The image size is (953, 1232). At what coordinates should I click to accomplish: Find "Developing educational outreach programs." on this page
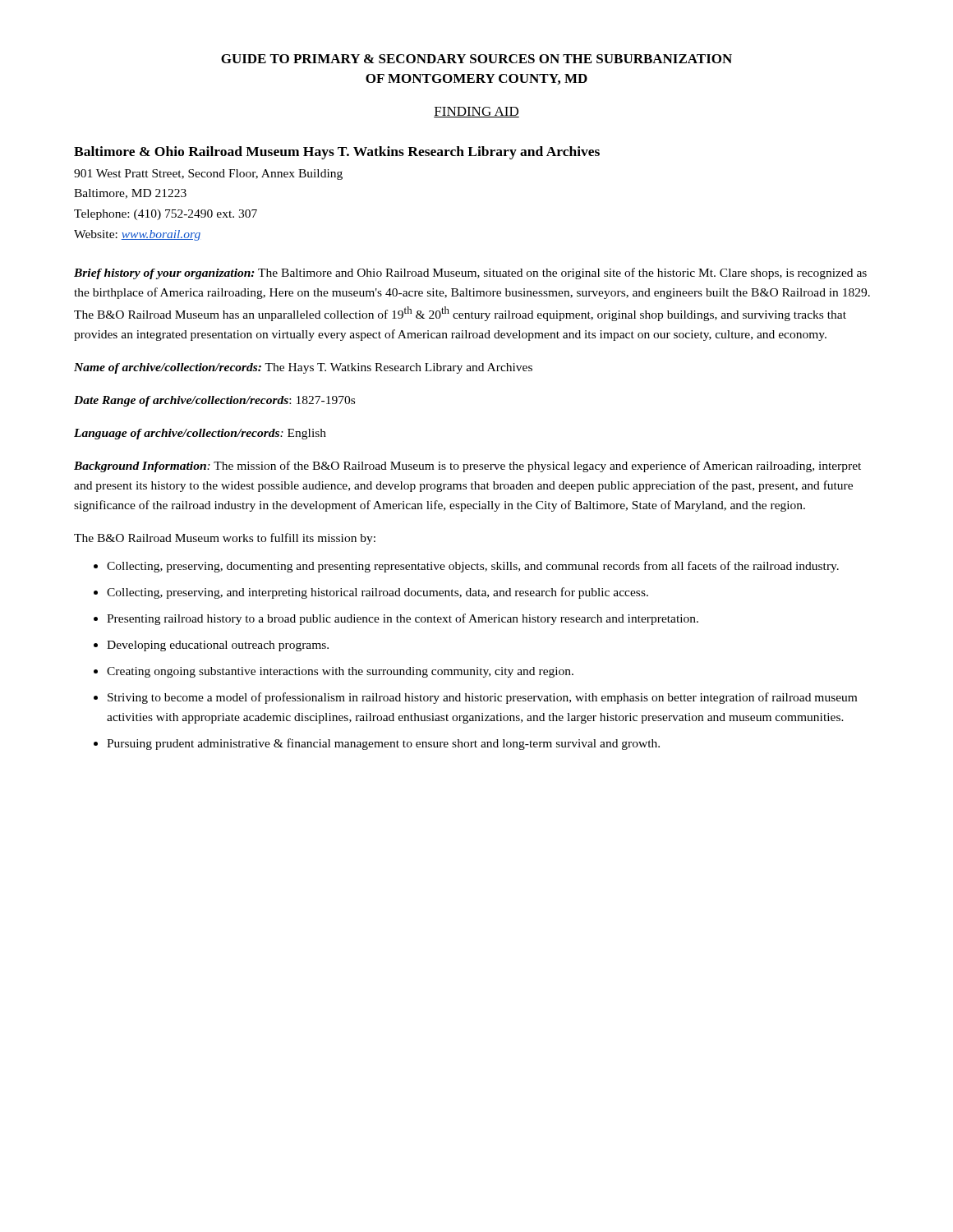pyautogui.click(x=218, y=644)
